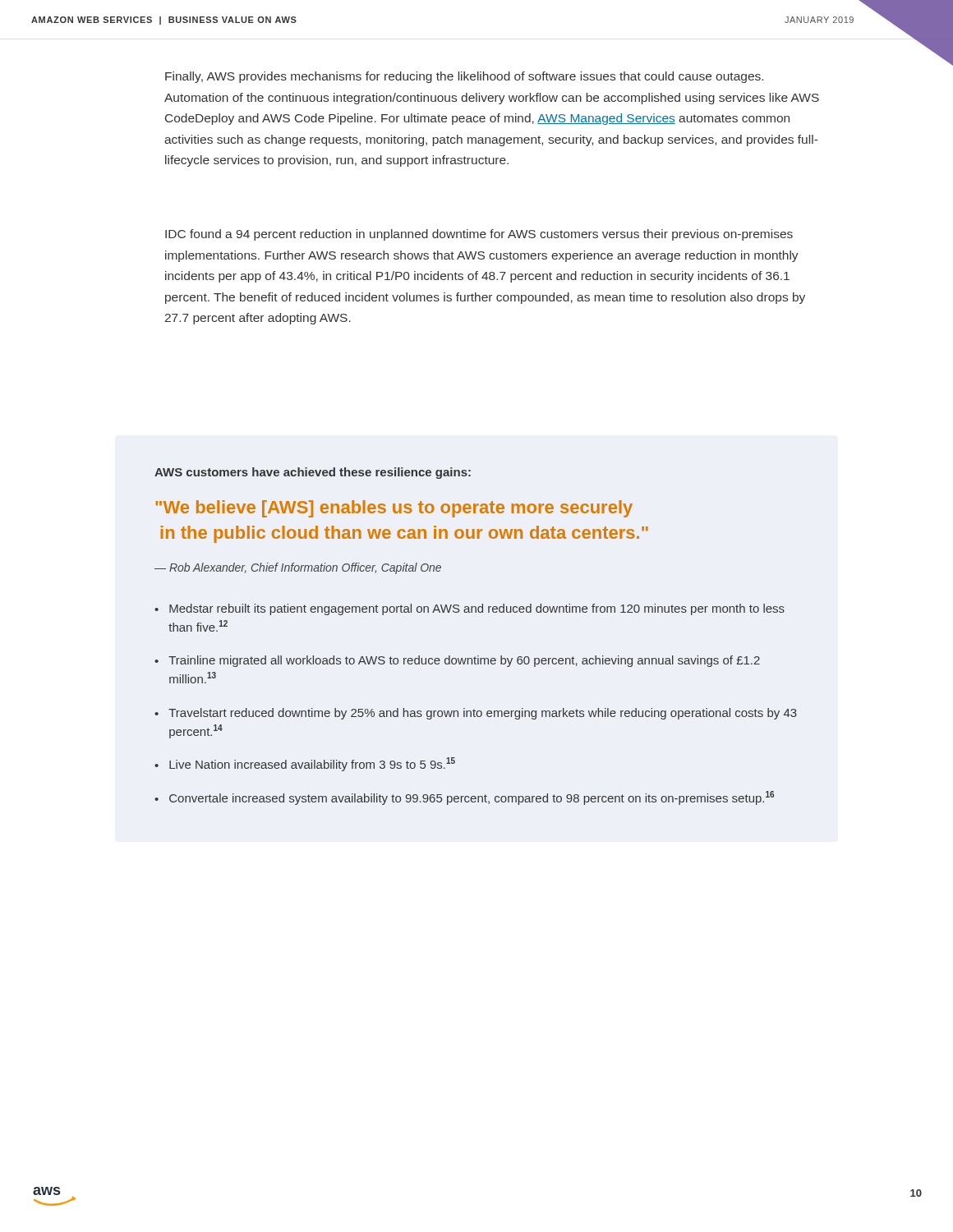The image size is (953, 1232).
Task: Where is the passage that starts ""We believe [AWS] enables us to operate more"?
Action: click(402, 520)
